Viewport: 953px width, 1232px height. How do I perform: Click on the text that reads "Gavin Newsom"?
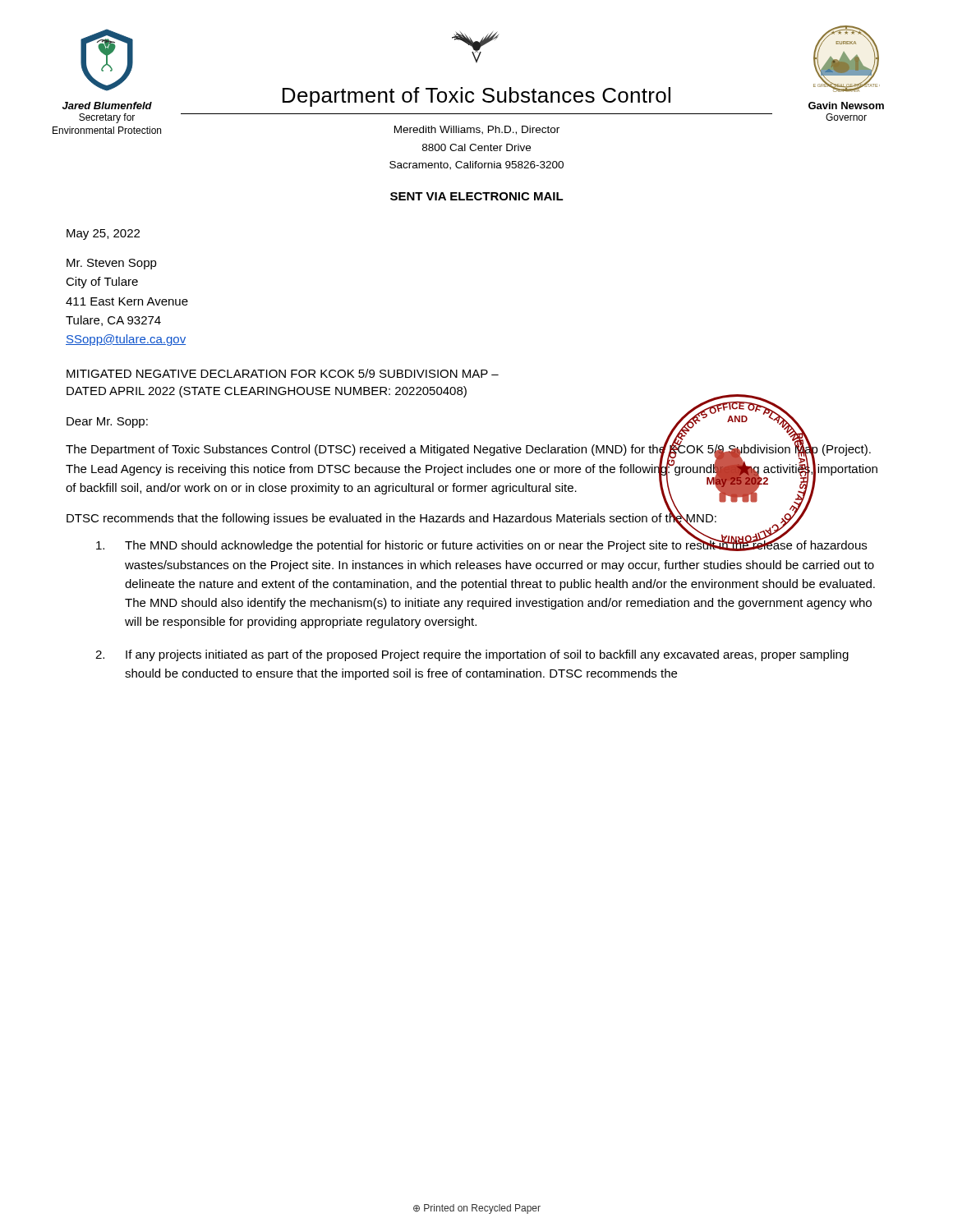click(x=846, y=106)
